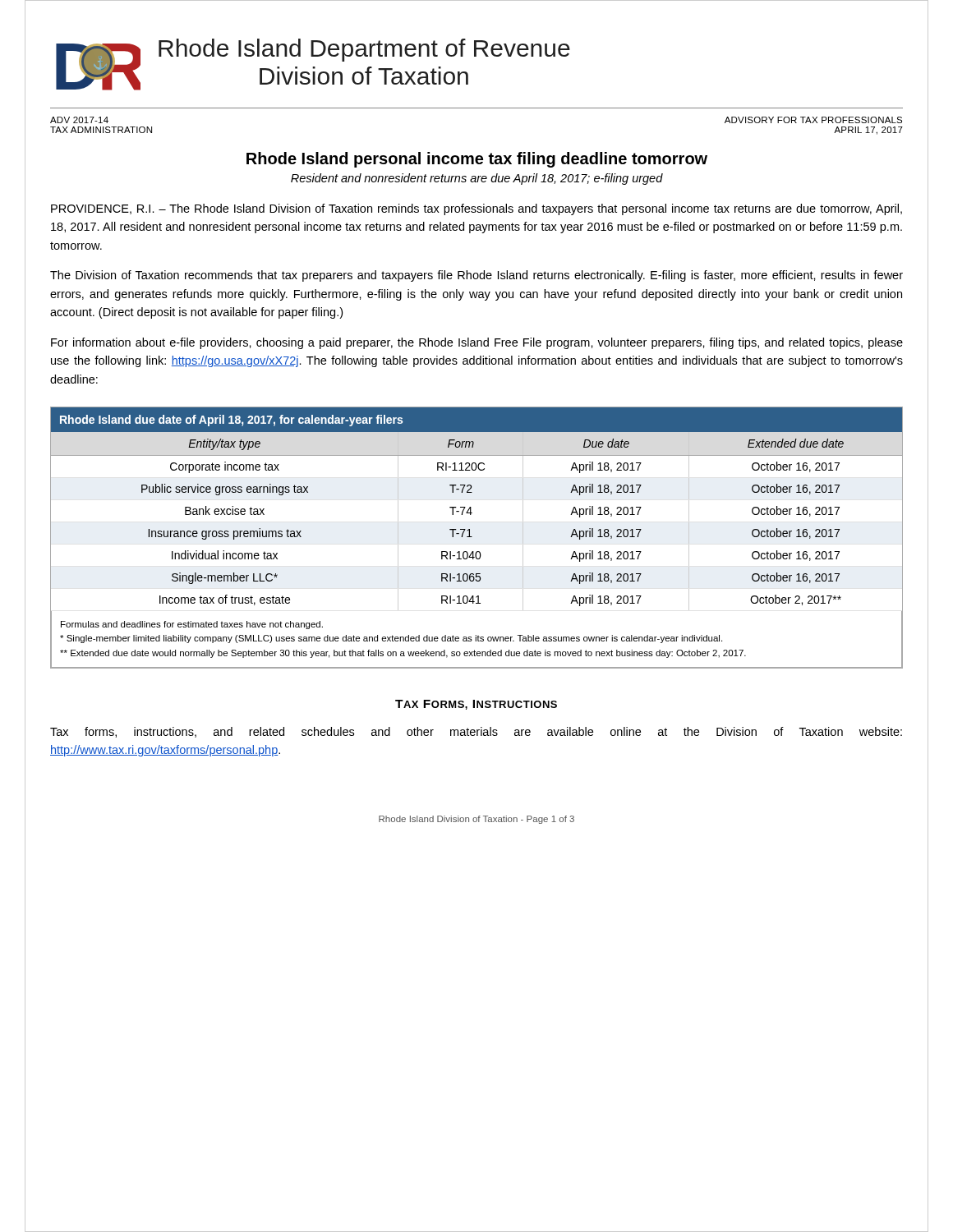The width and height of the screenshot is (953, 1232).
Task: Select the table that reads "Public service gross earnings tax"
Action: (x=476, y=538)
